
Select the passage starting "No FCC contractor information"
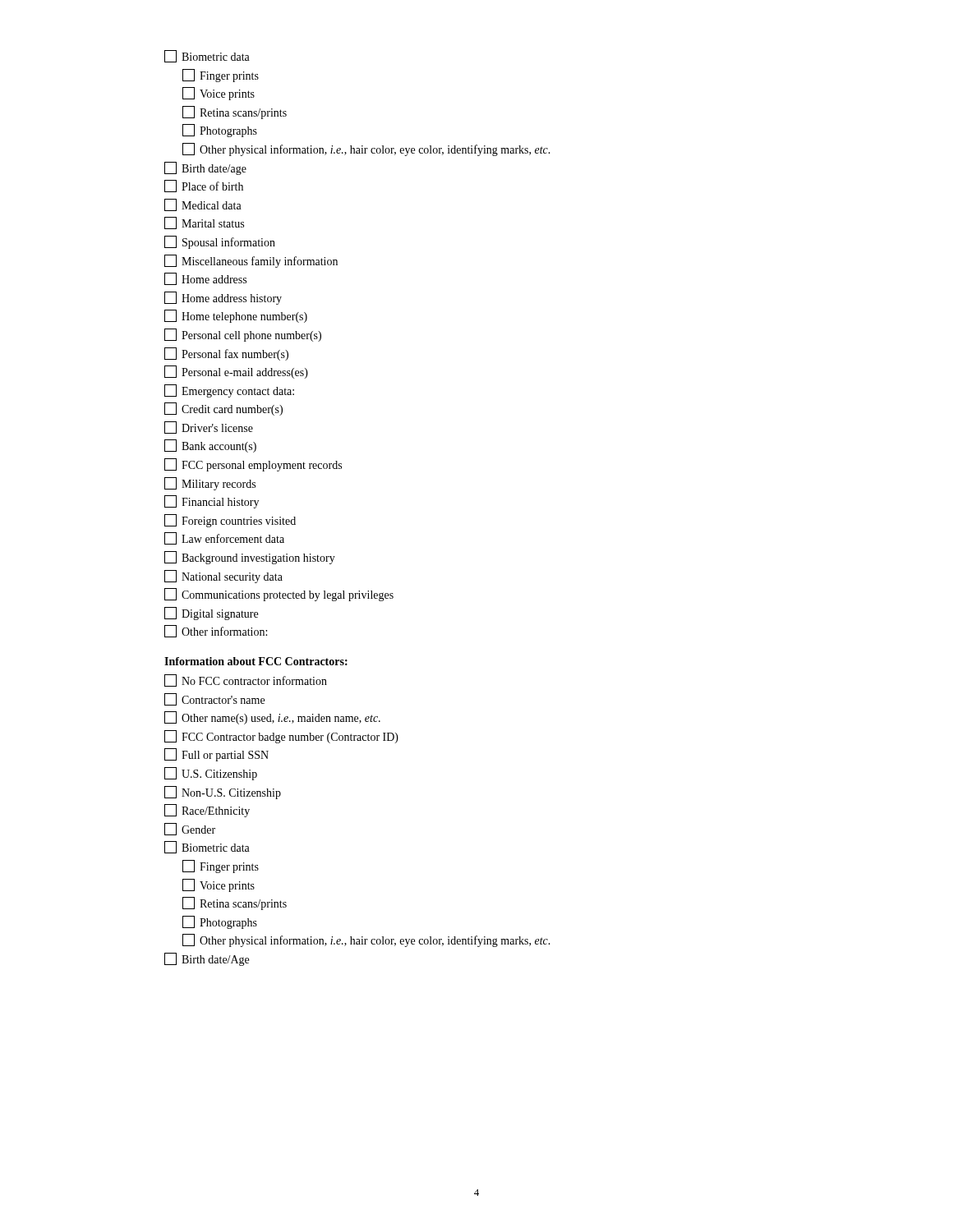[x=246, y=682]
